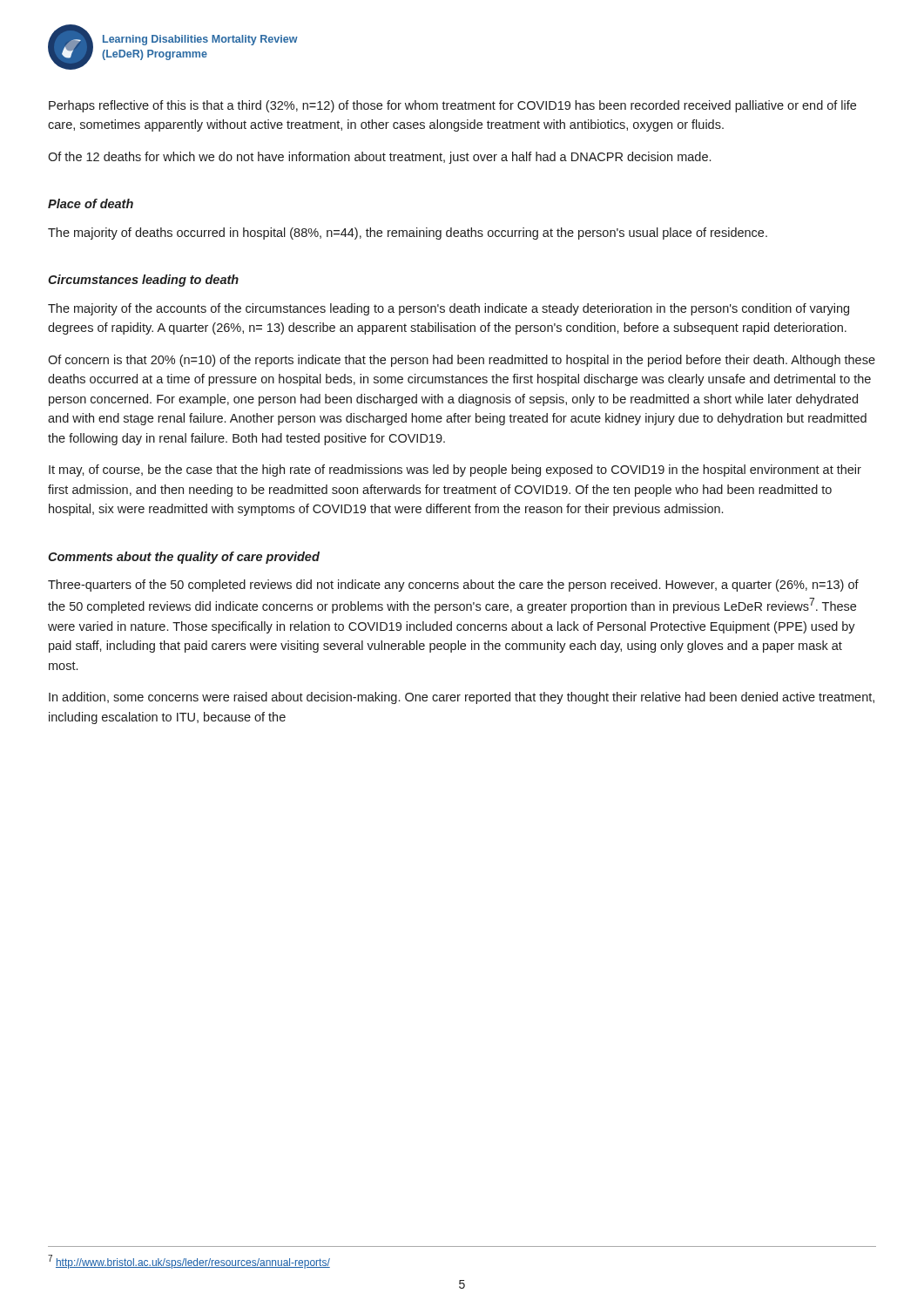Select the block starting "In addition, some"
Screen dimensions: 1307x924
click(462, 707)
